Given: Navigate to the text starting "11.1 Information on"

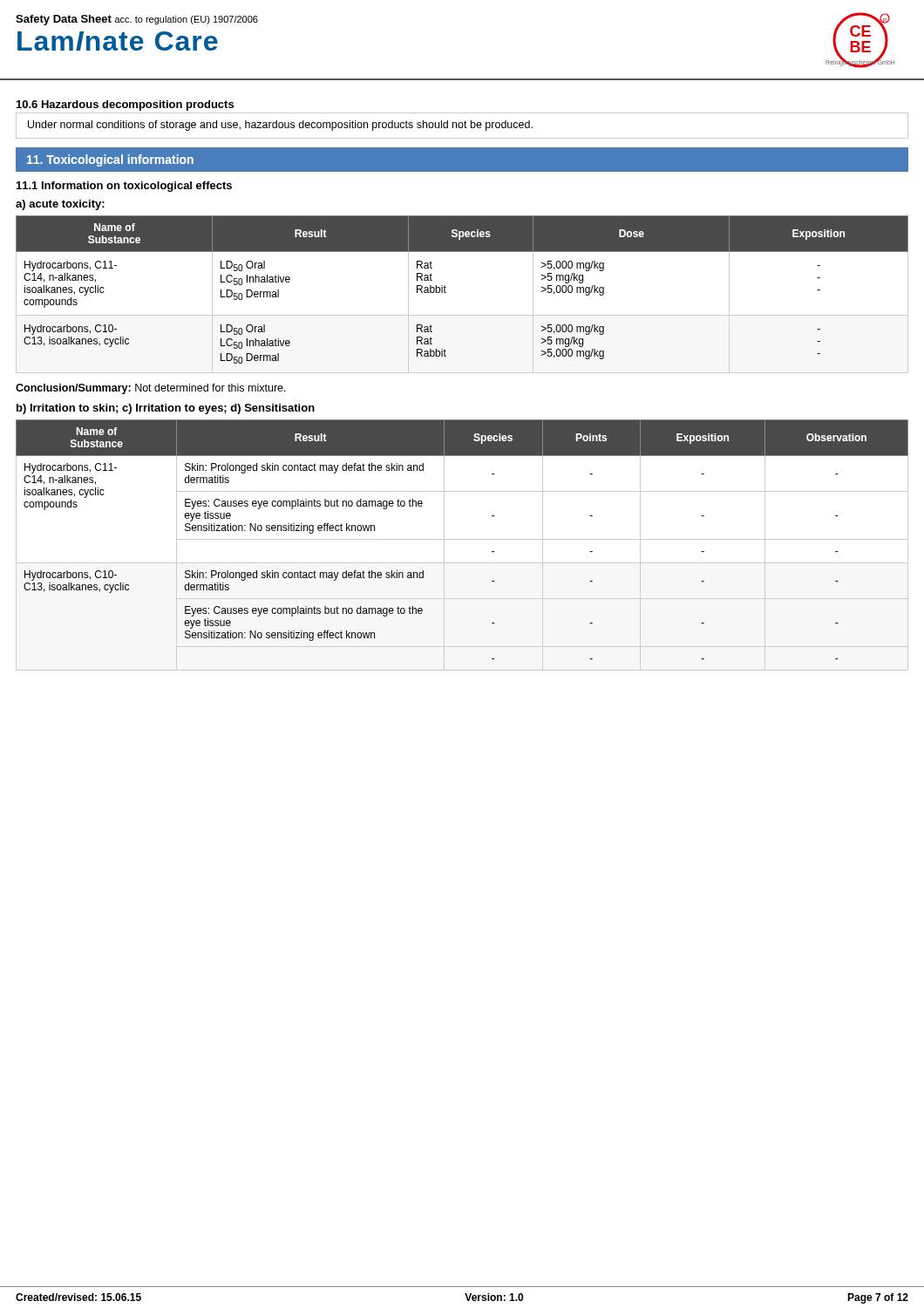Looking at the screenshot, I should (x=124, y=185).
